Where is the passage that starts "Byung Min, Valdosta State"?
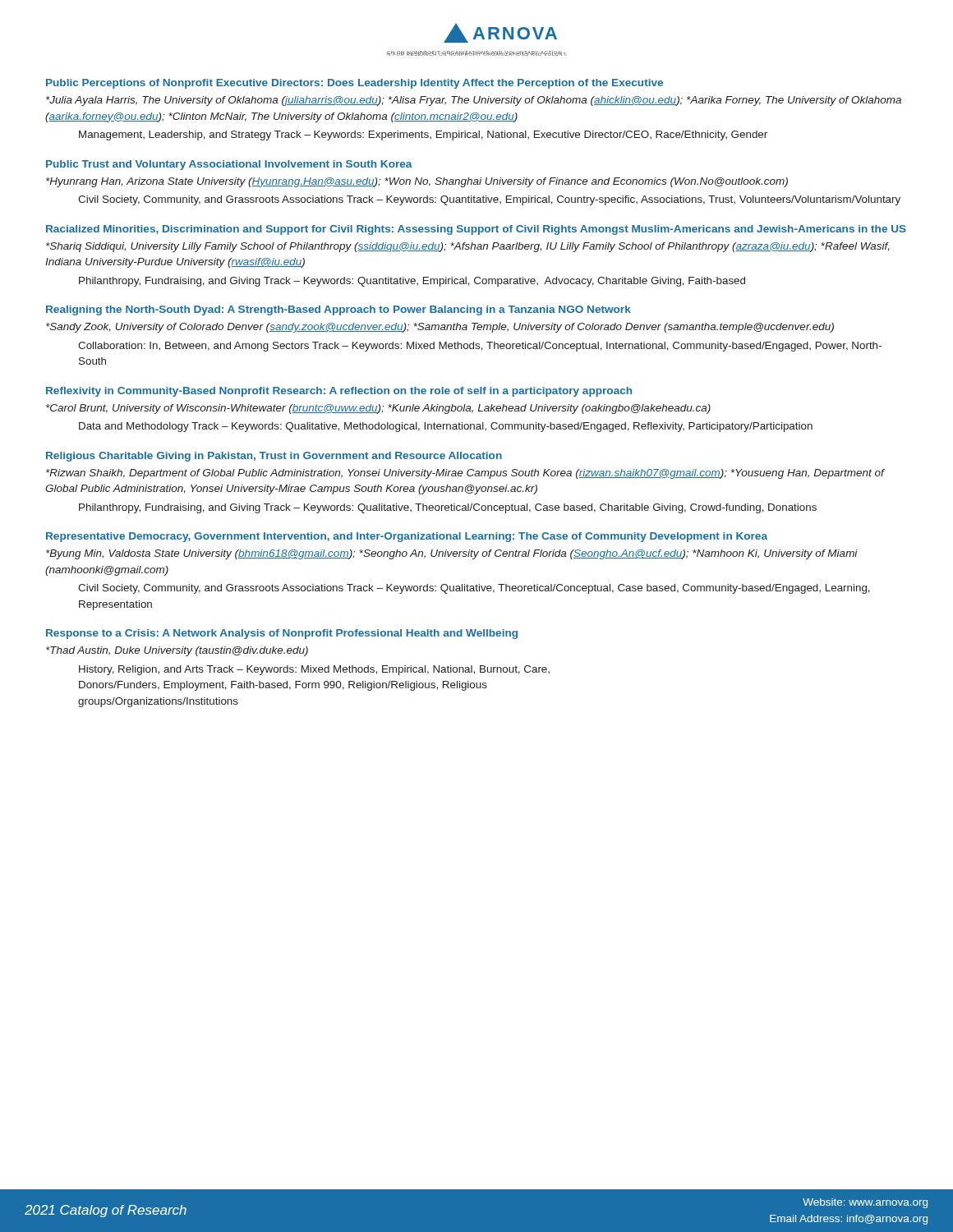Screen dimensions: 1232x953 coord(451,561)
